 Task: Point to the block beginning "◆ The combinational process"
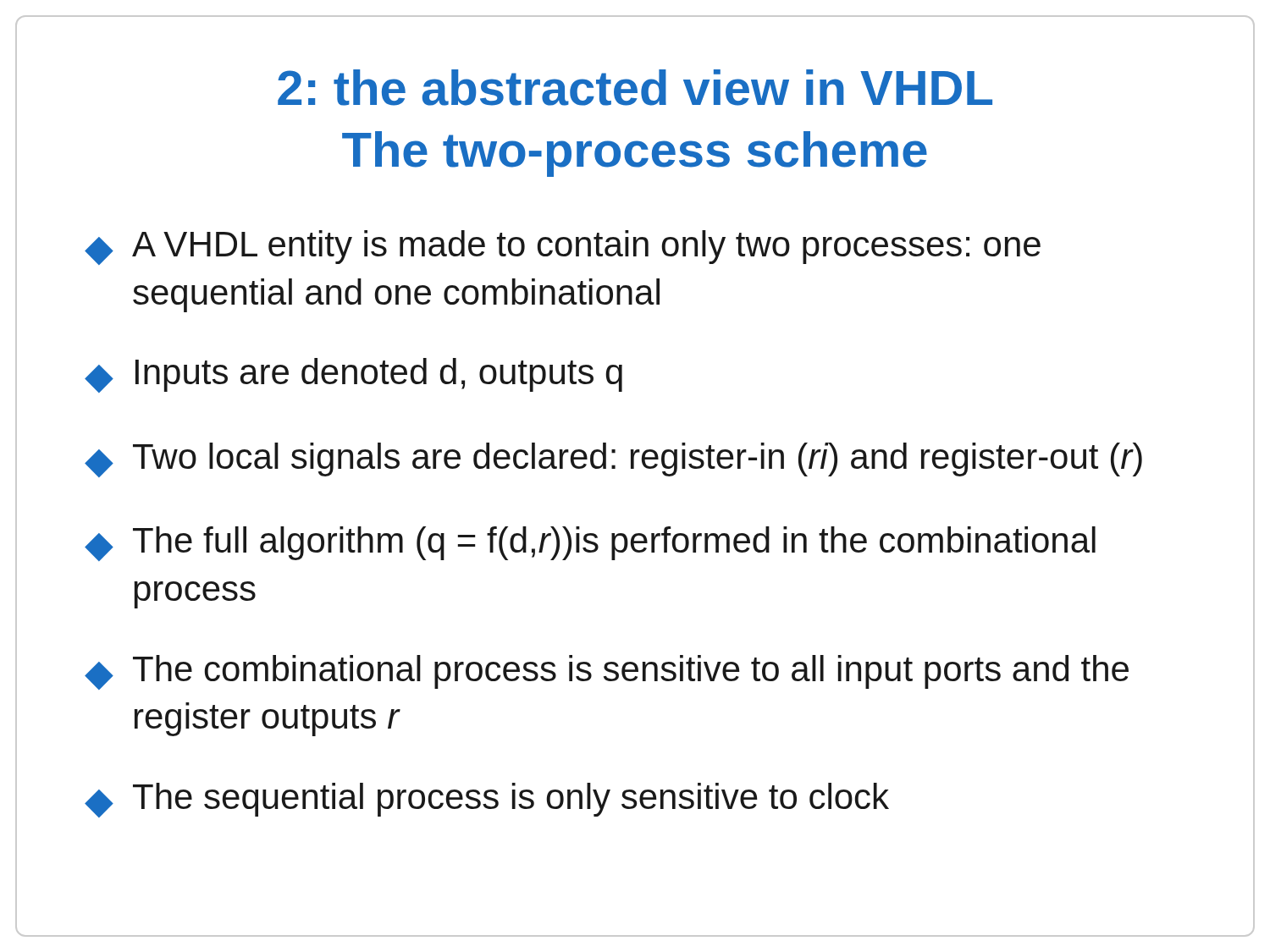coord(635,693)
